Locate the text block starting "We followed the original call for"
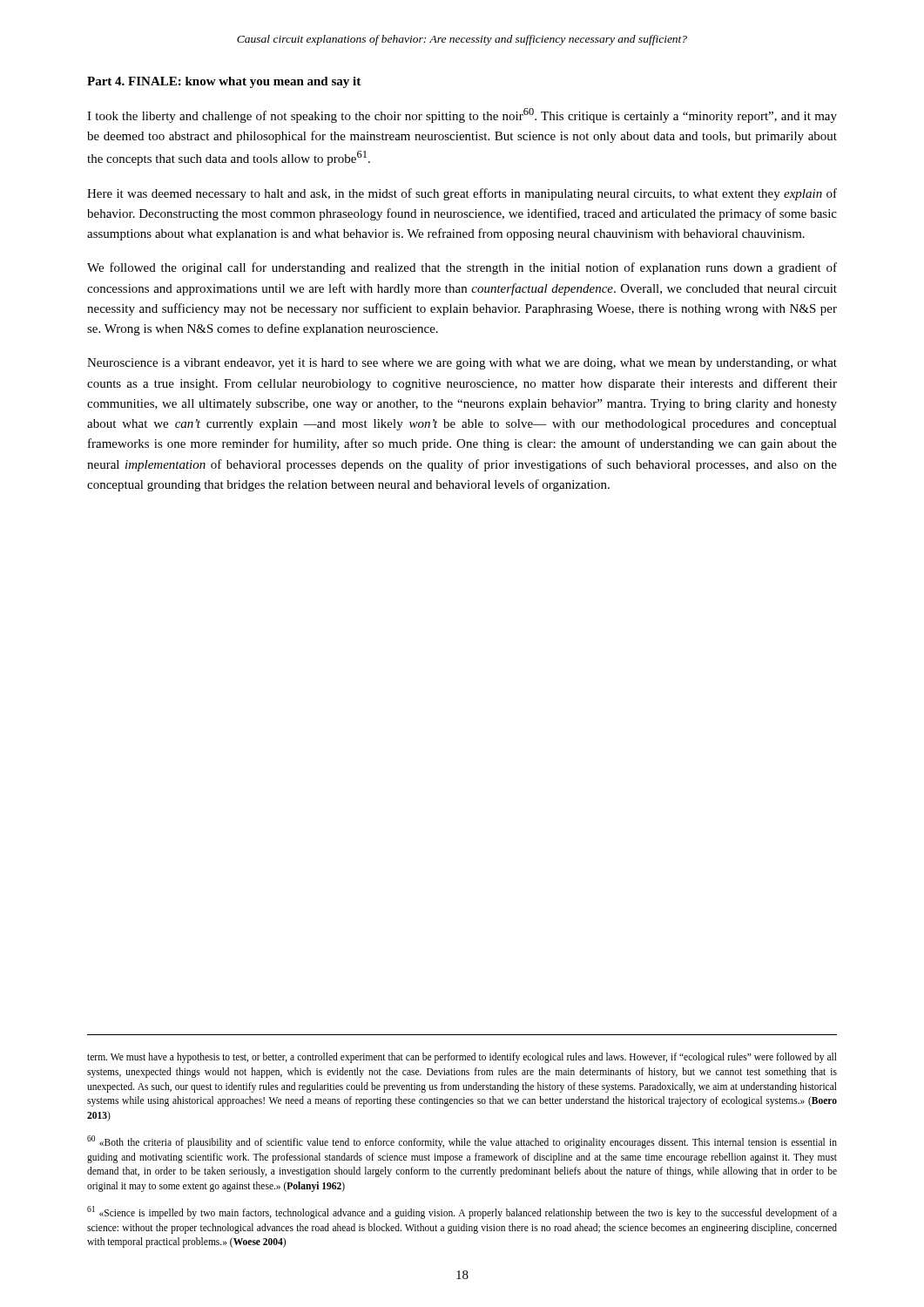This screenshot has height=1307, width=924. point(462,299)
